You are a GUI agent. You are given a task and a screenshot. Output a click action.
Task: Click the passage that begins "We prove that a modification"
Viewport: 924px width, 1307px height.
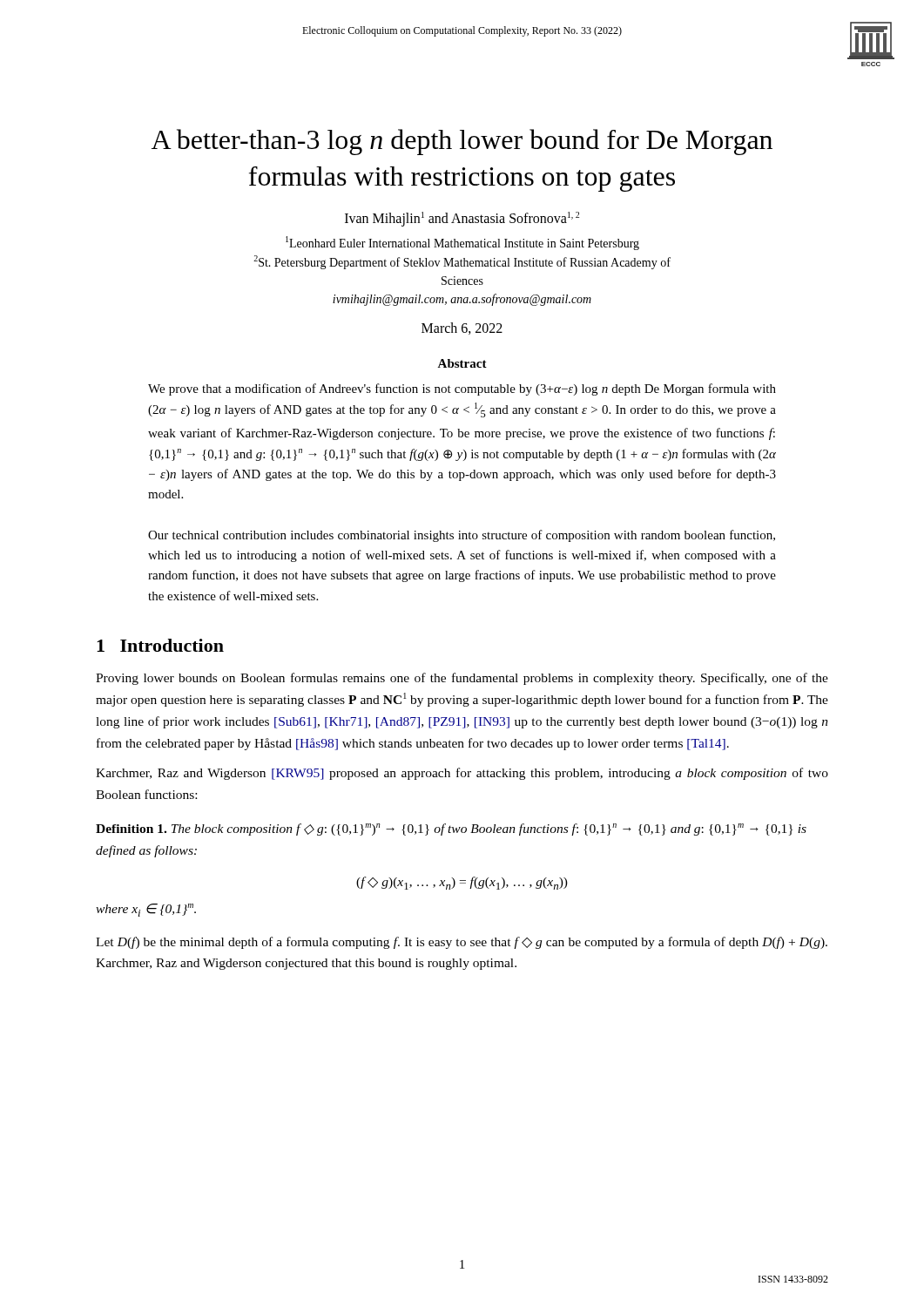[462, 442]
